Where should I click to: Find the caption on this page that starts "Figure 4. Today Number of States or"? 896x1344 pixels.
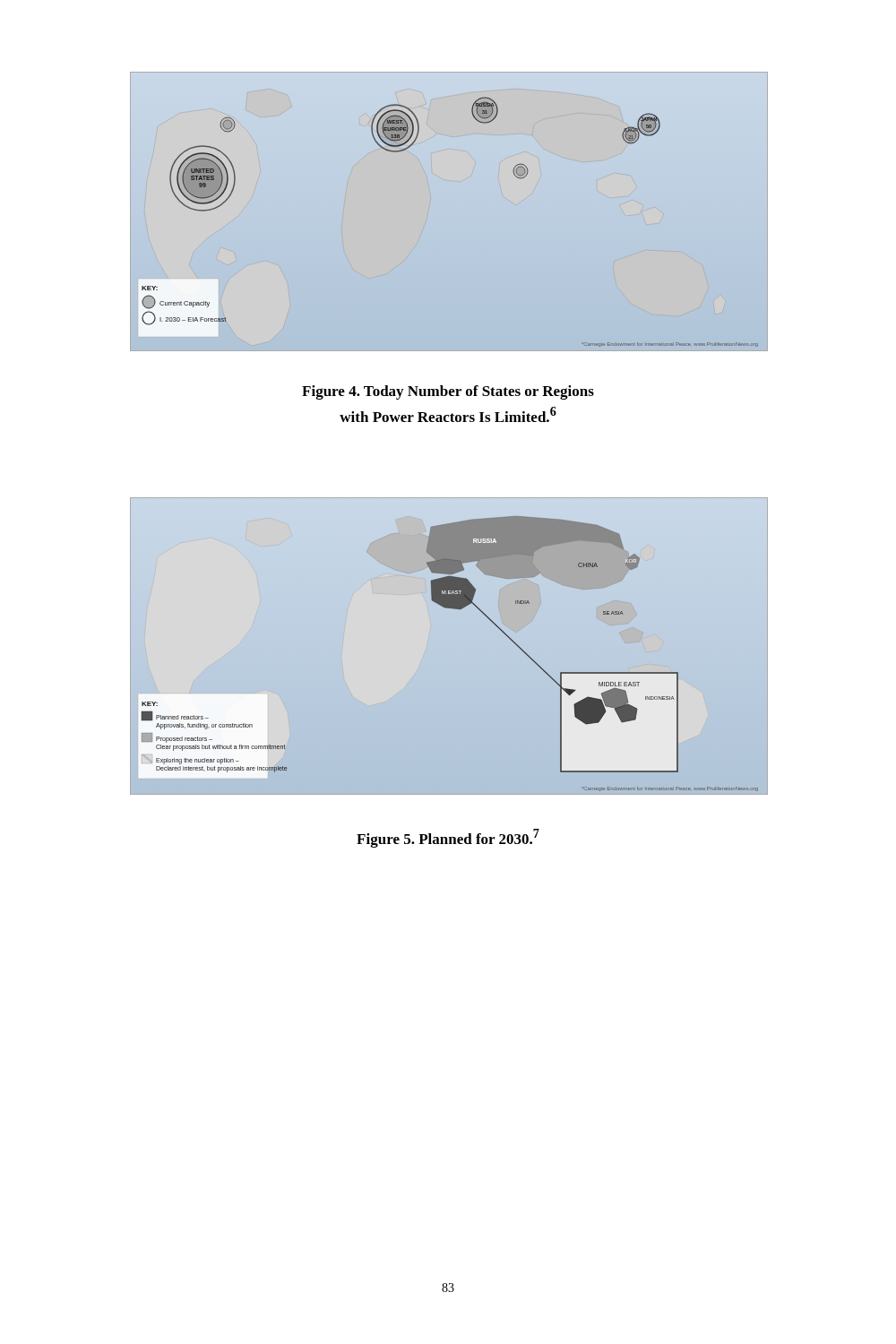[x=448, y=405]
